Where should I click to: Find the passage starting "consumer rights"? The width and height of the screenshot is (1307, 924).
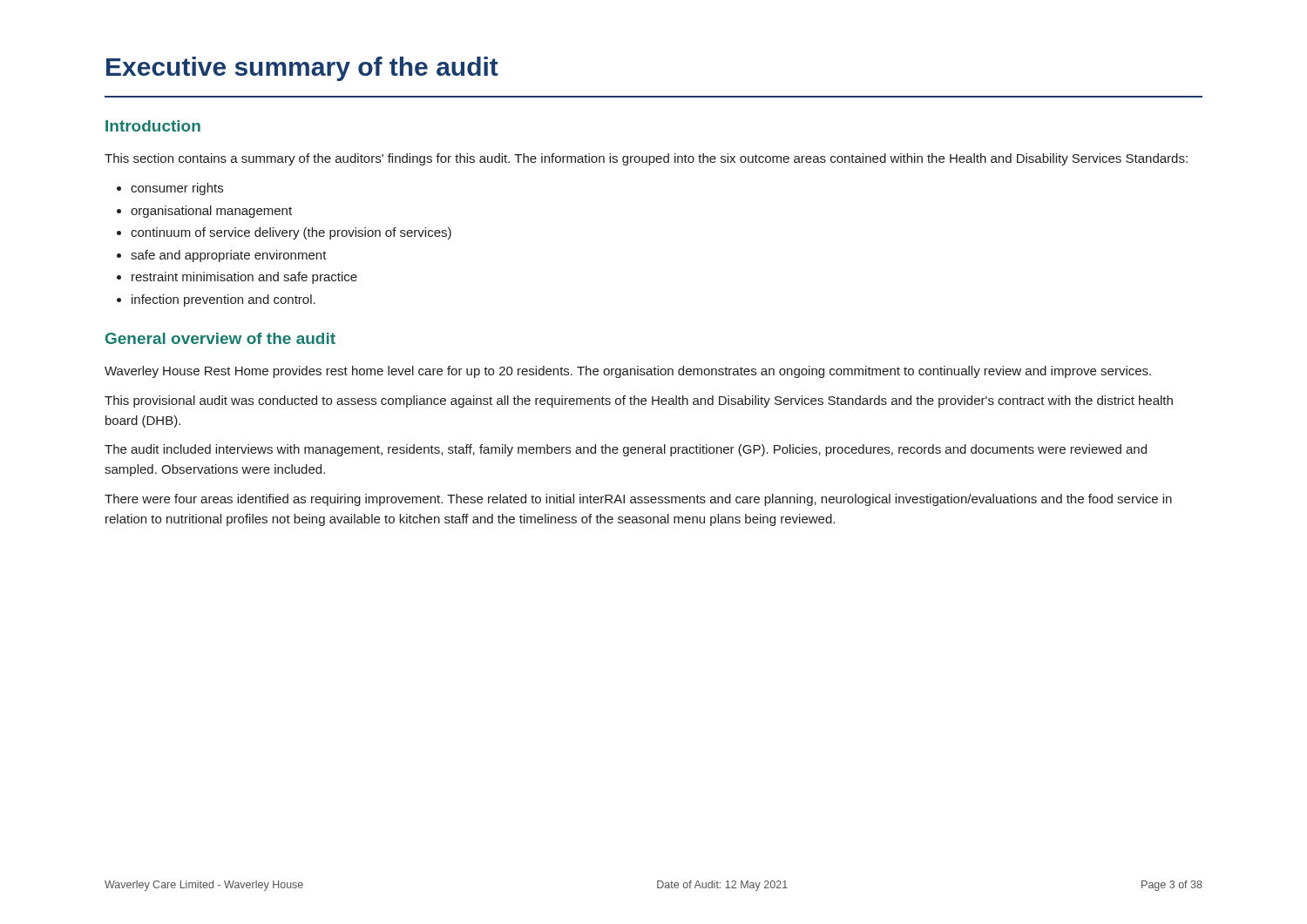pyautogui.click(x=177, y=188)
